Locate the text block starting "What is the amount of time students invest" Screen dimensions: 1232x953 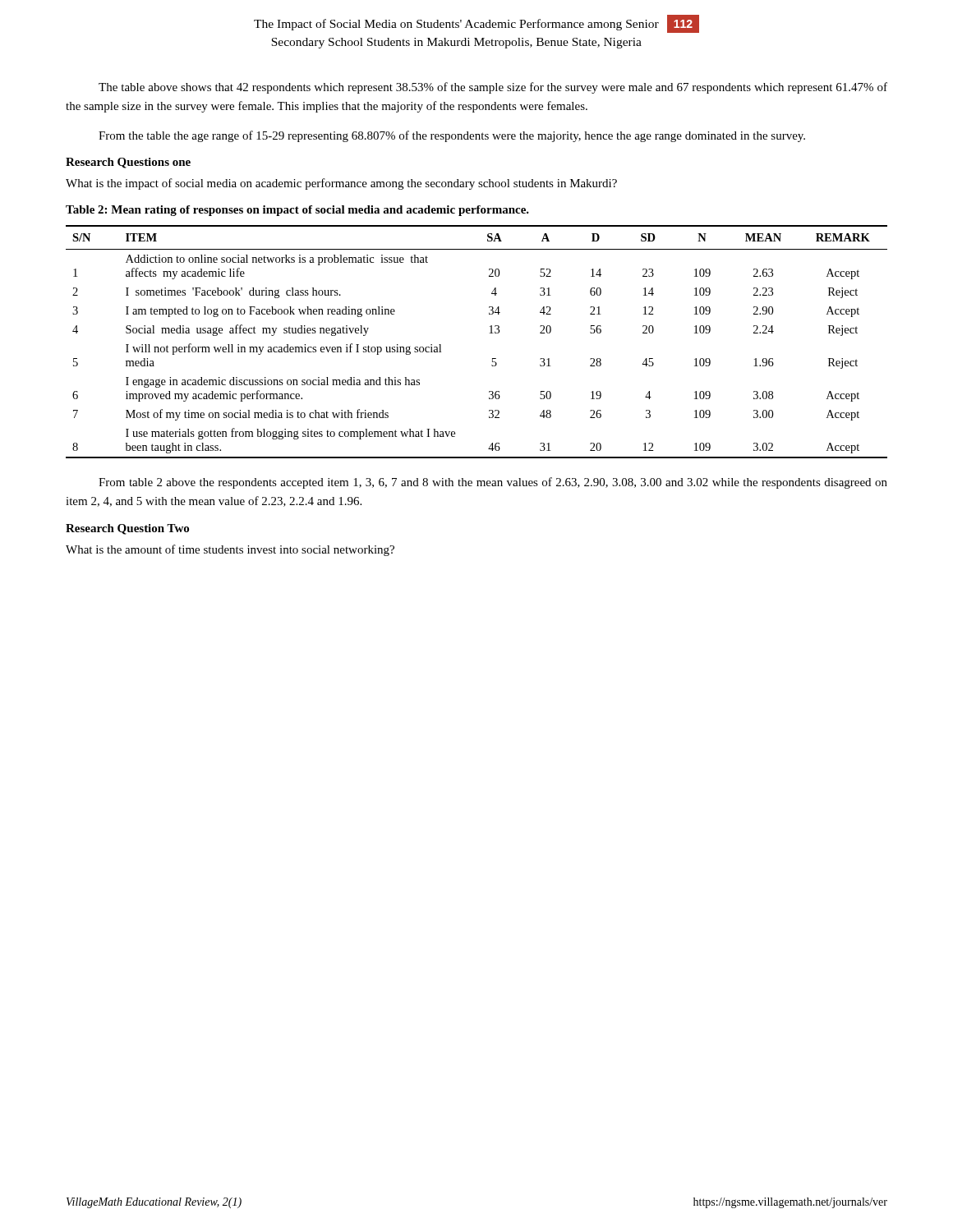[230, 549]
